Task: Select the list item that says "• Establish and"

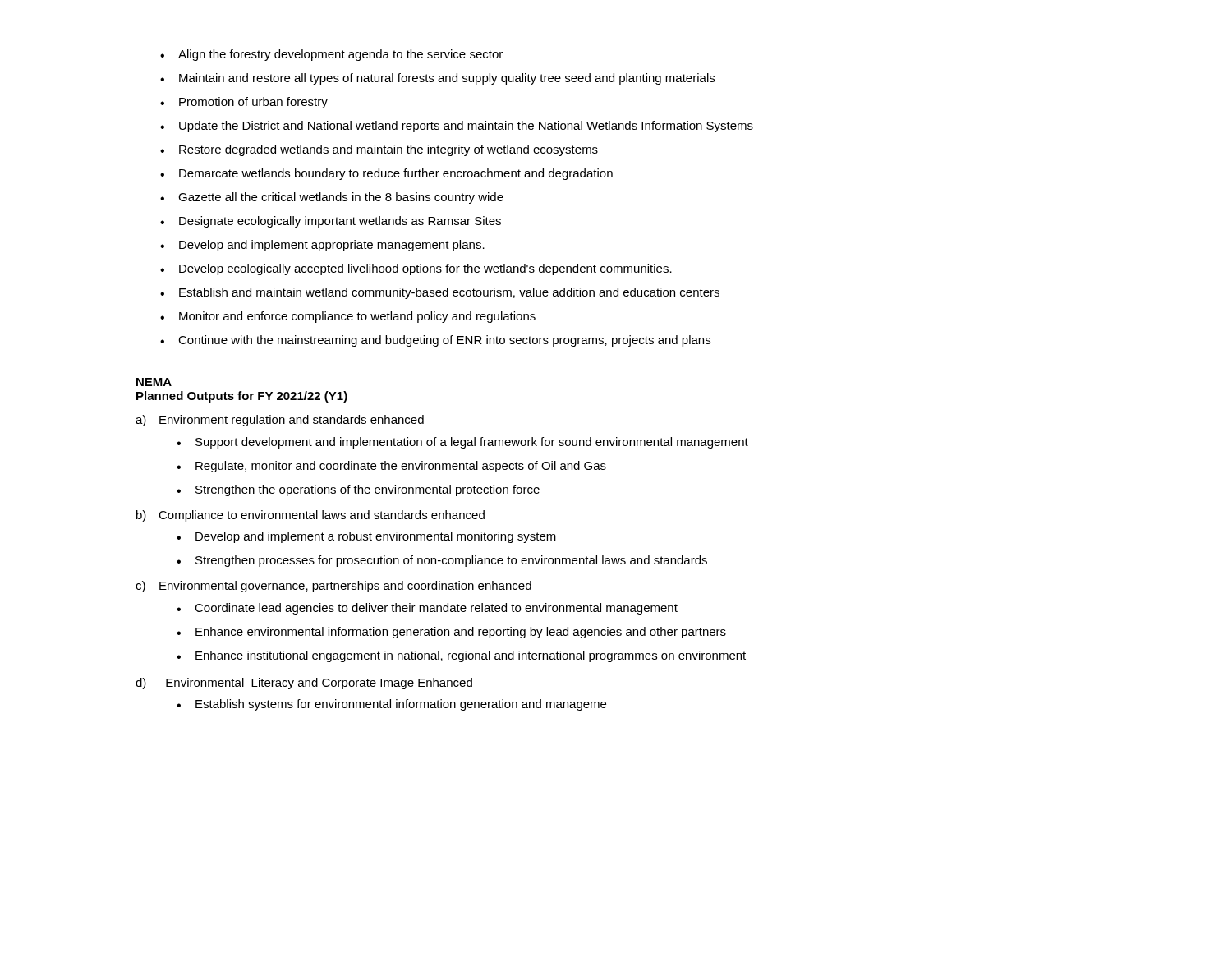Action: coord(628,294)
